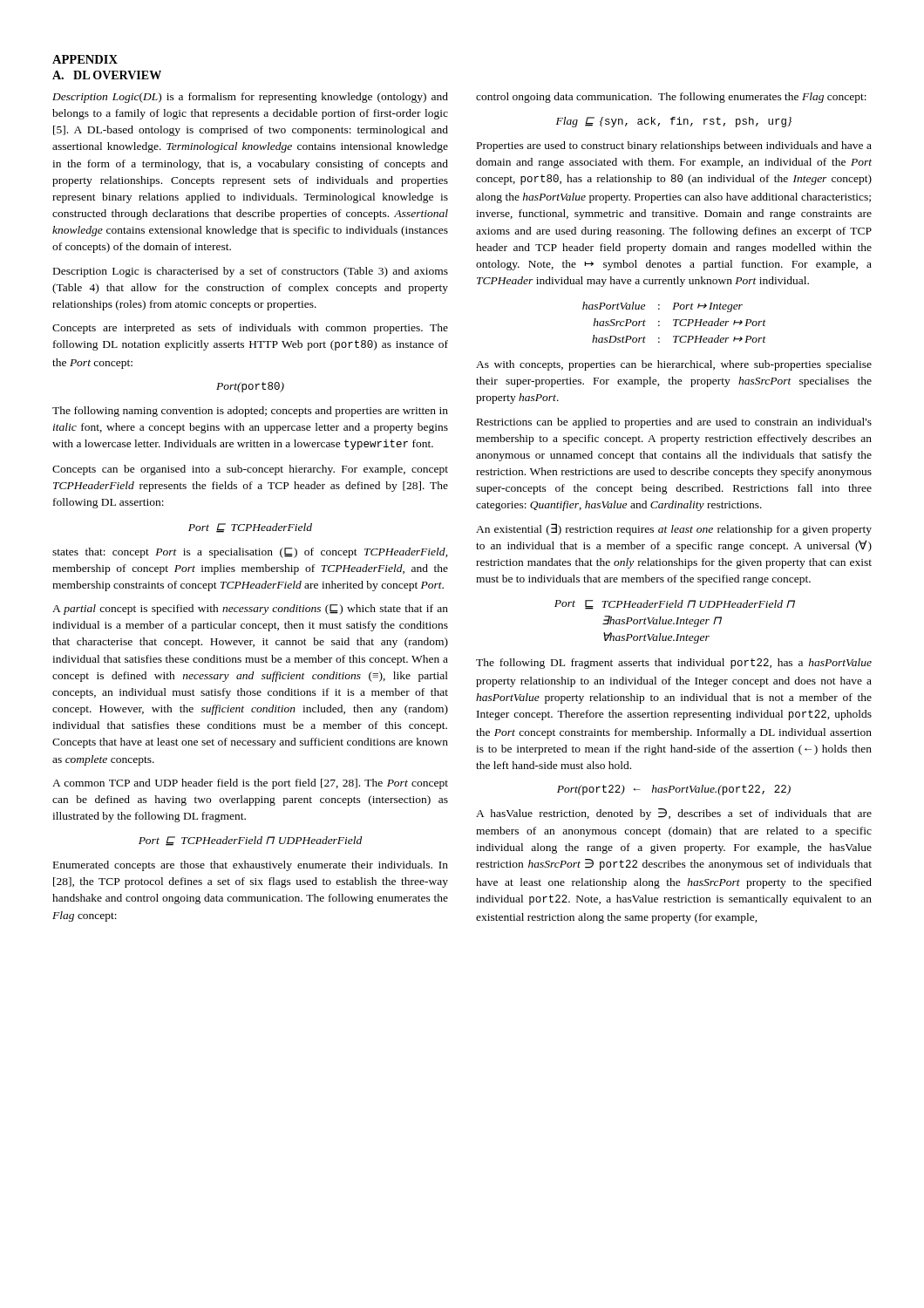Image resolution: width=924 pixels, height=1308 pixels.
Task: Select the block starting "Description Logic is characterised"
Action: point(250,287)
